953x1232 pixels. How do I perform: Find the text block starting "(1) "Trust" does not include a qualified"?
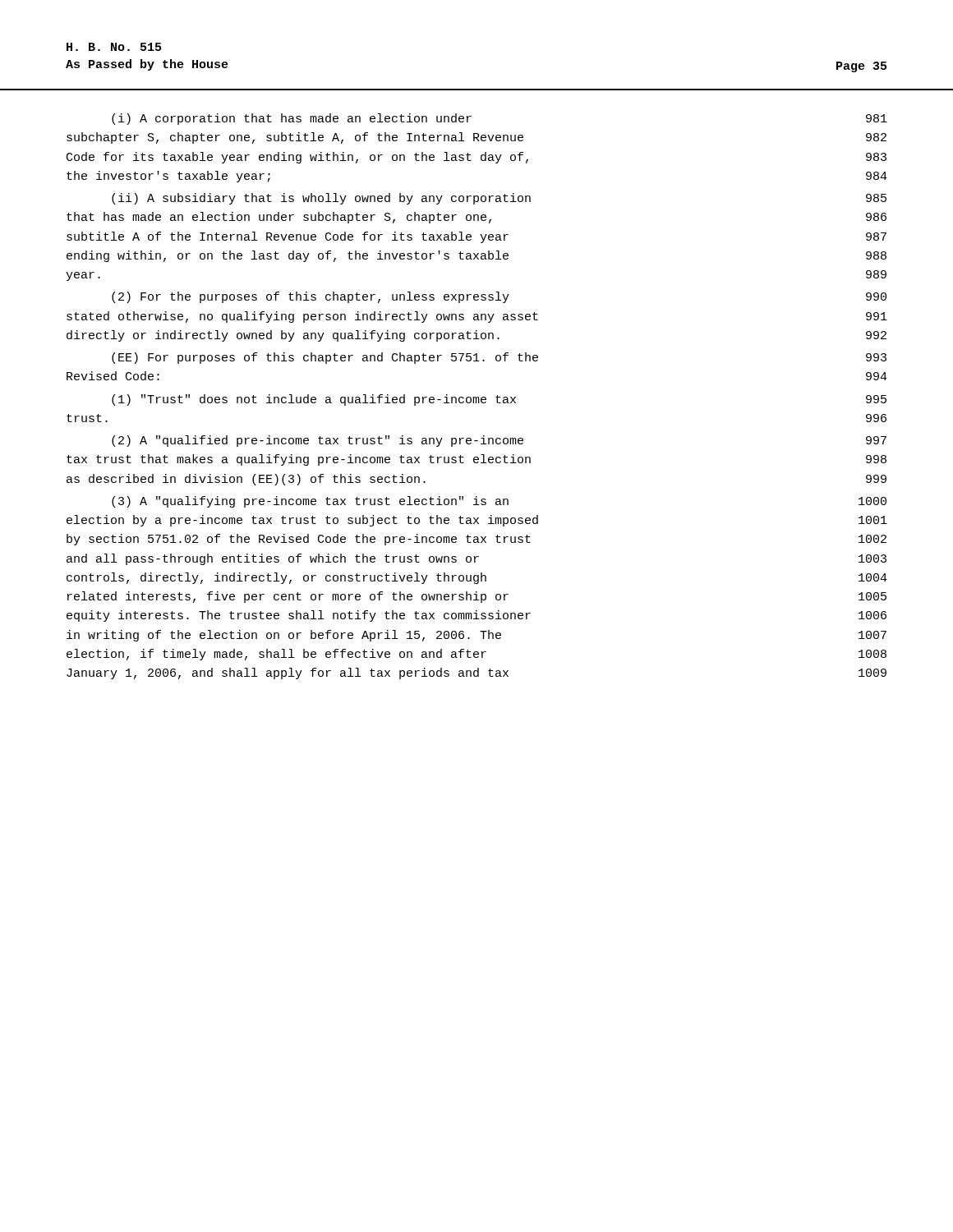(x=476, y=410)
